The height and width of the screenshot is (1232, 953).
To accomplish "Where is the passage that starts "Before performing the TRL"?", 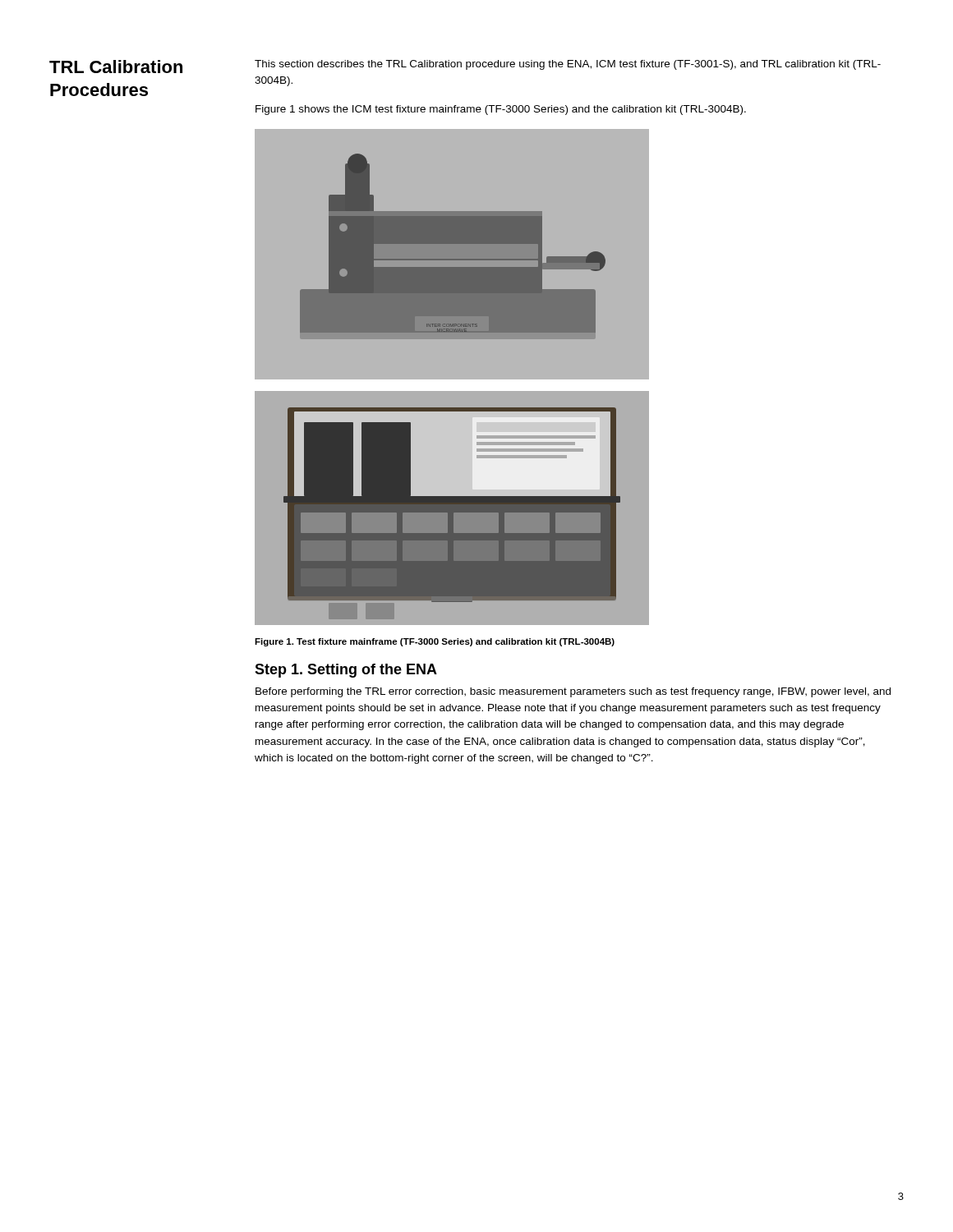I will tap(573, 724).
